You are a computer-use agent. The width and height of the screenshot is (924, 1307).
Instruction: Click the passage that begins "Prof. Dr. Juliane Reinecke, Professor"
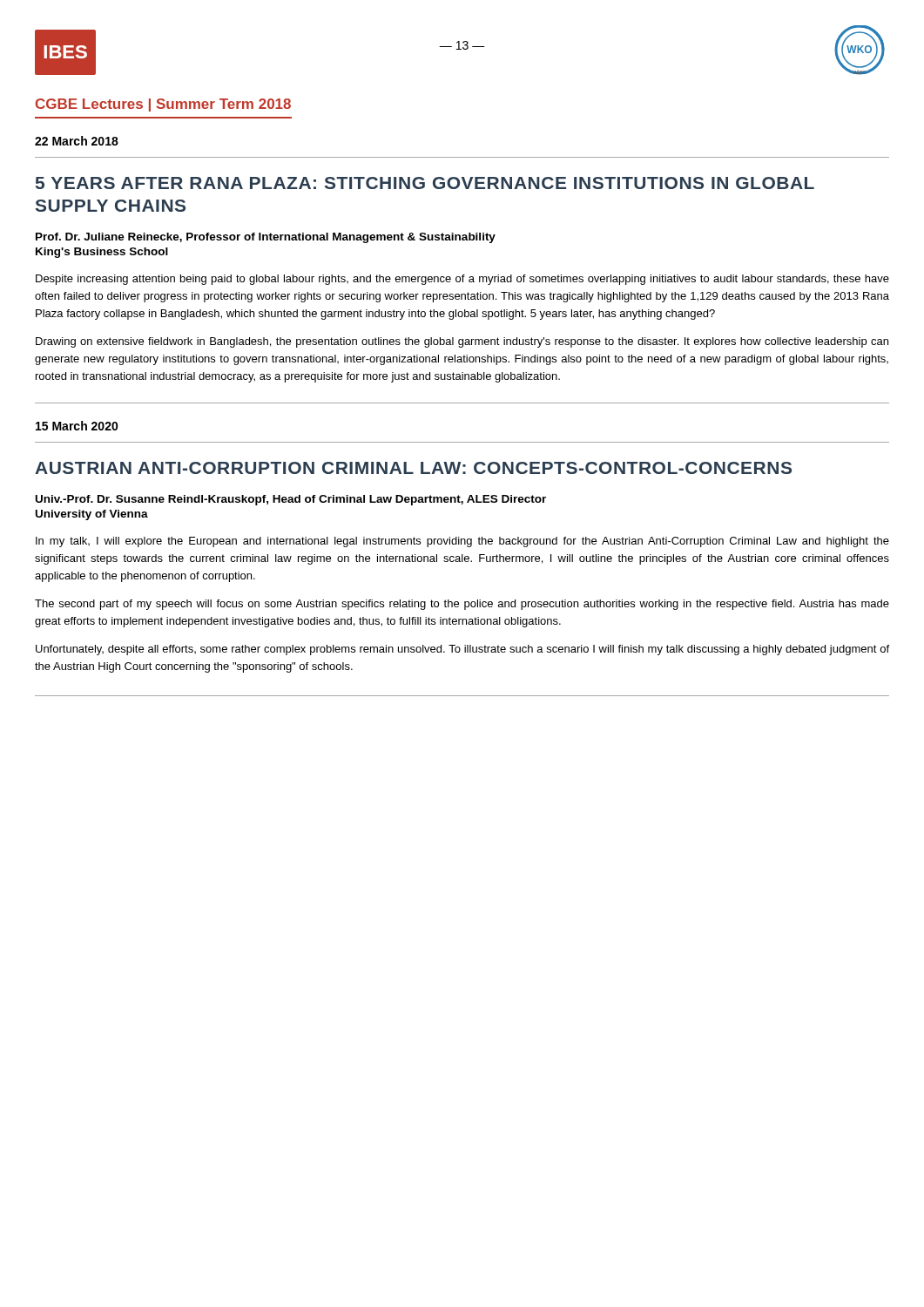click(462, 244)
